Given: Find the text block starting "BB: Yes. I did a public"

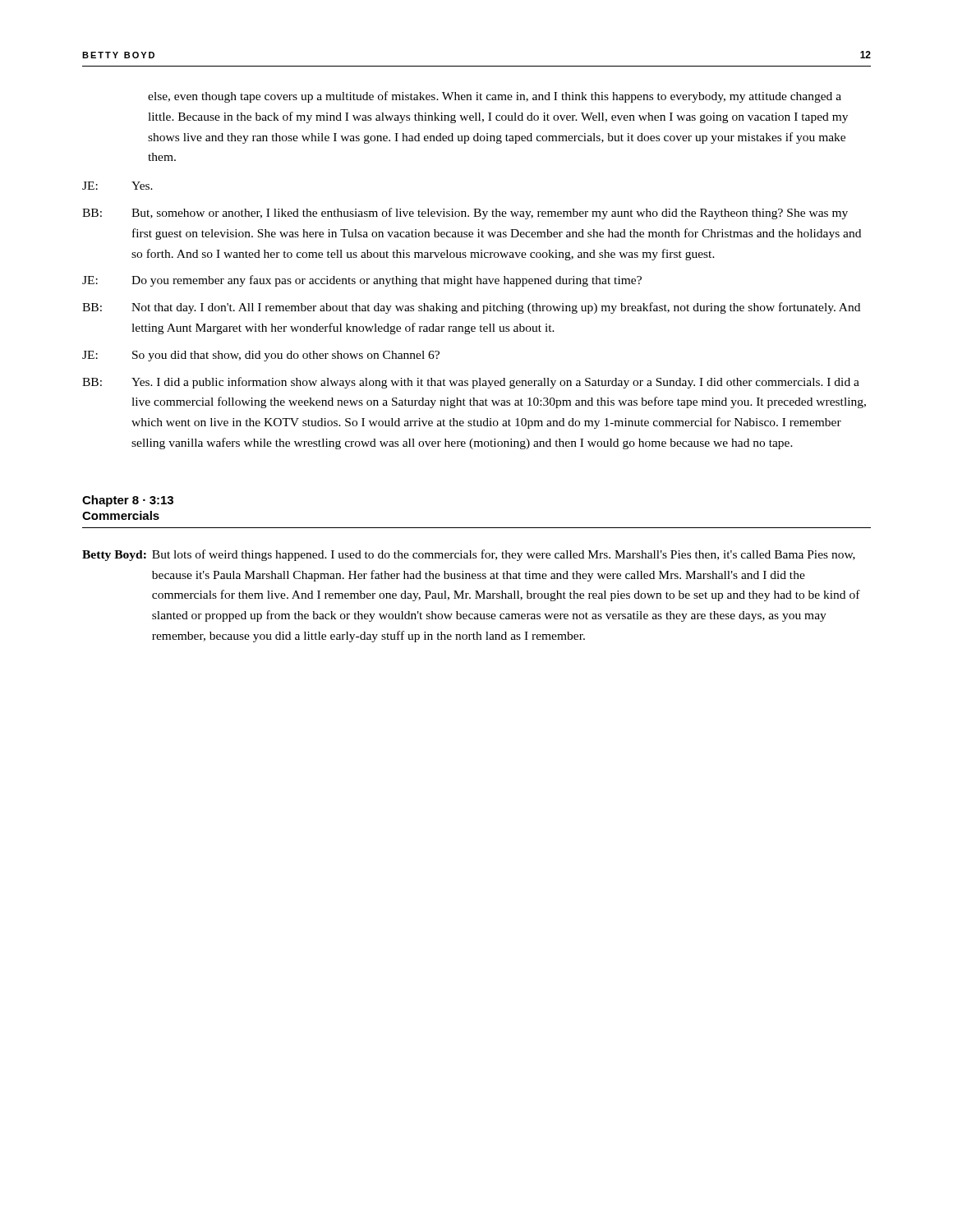Looking at the screenshot, I should 476,412.
